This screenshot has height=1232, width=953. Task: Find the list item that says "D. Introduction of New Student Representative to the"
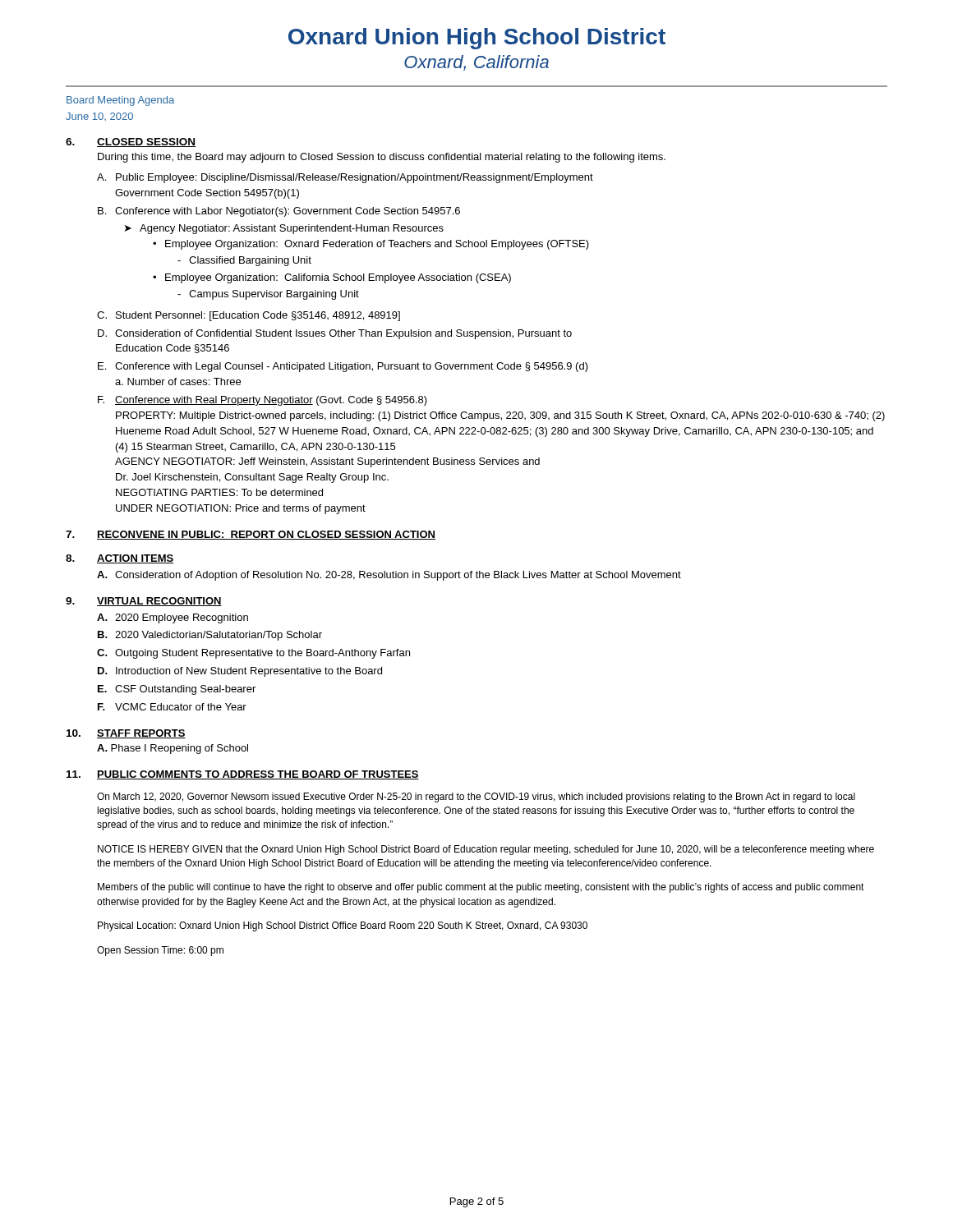pos(240,672)
